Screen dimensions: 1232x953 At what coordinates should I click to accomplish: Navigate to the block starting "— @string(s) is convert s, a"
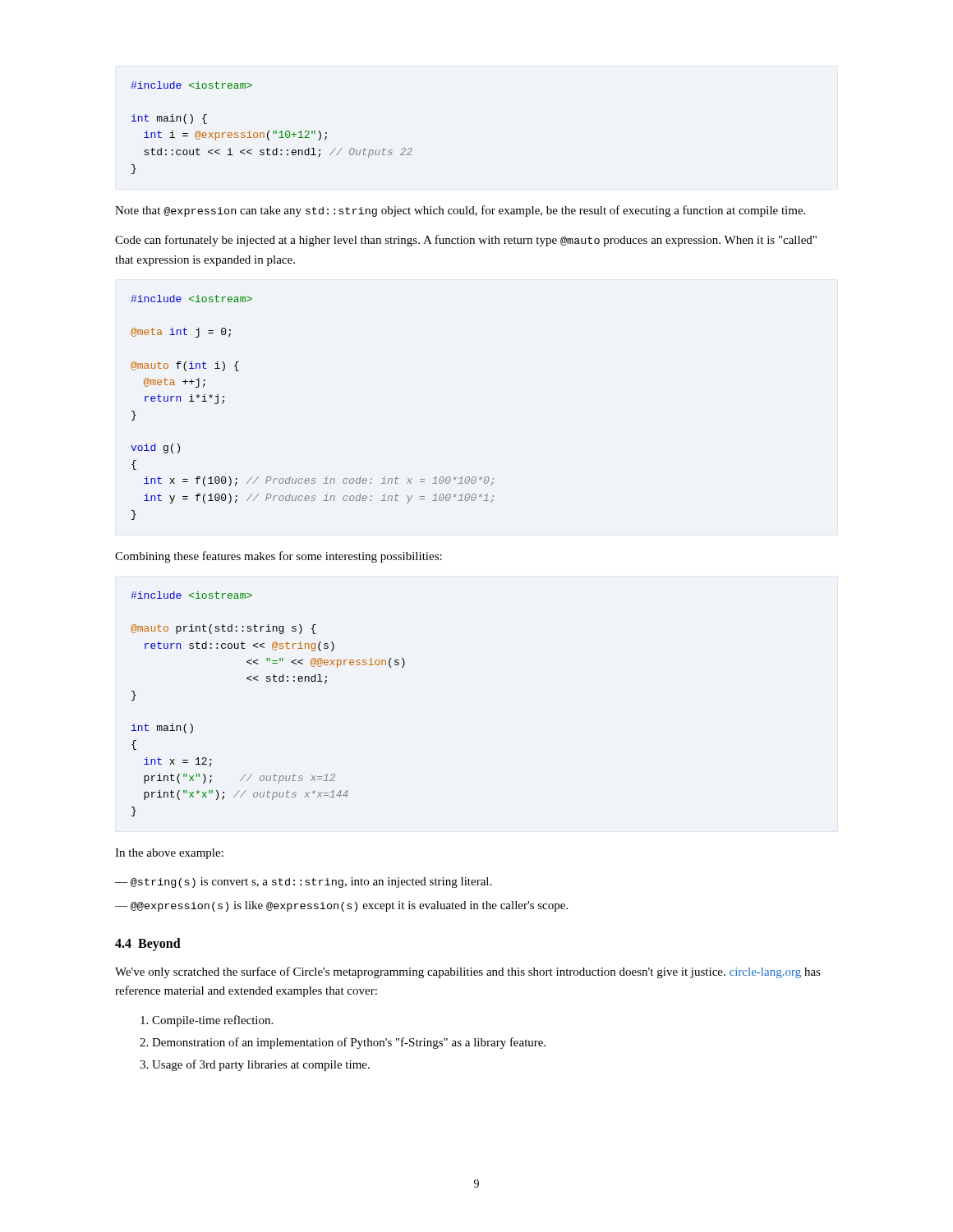(476, 882)
